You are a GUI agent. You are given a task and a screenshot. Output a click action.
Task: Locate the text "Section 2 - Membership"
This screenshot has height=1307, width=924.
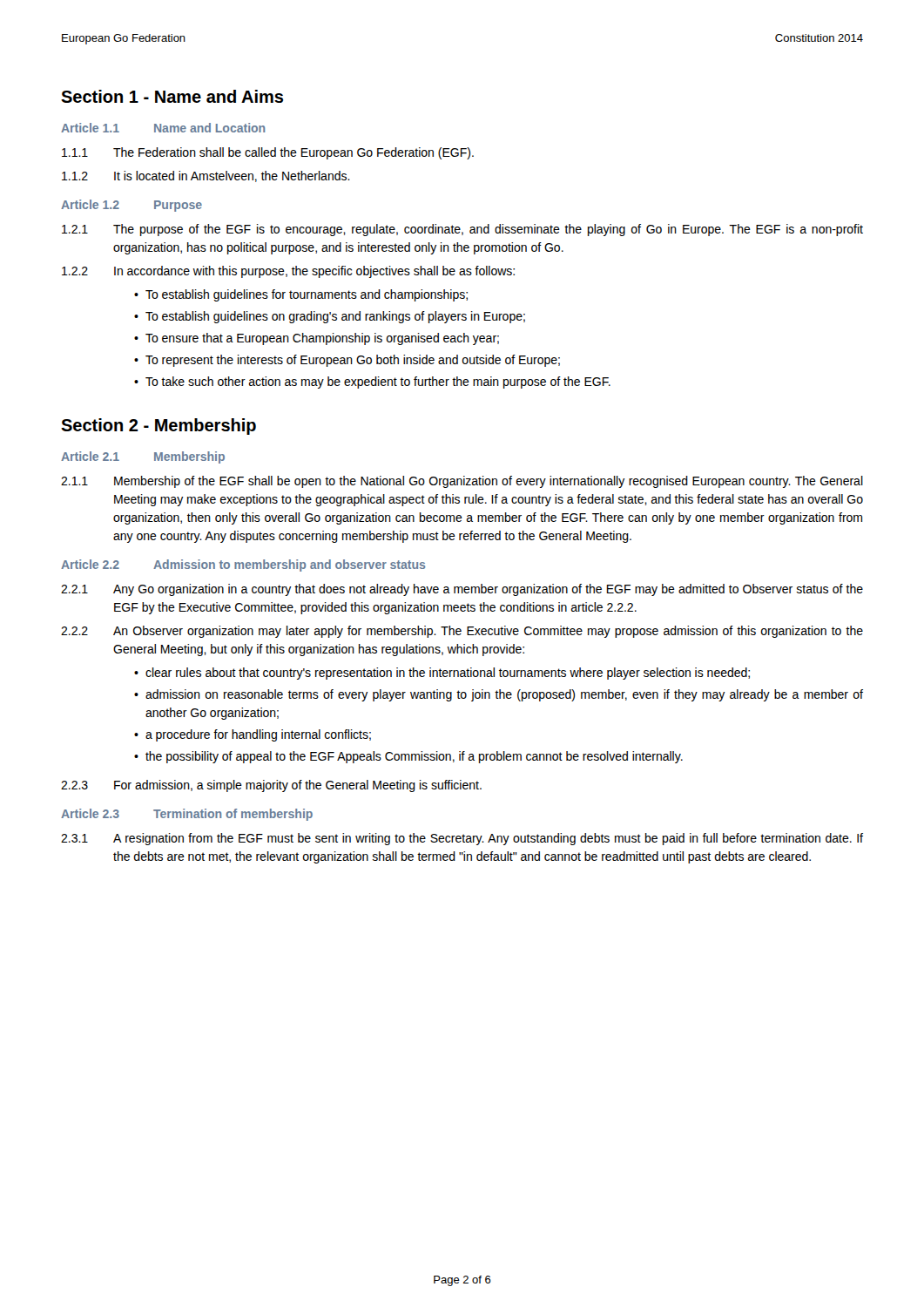pyautogui.click(x=159, y=425)
